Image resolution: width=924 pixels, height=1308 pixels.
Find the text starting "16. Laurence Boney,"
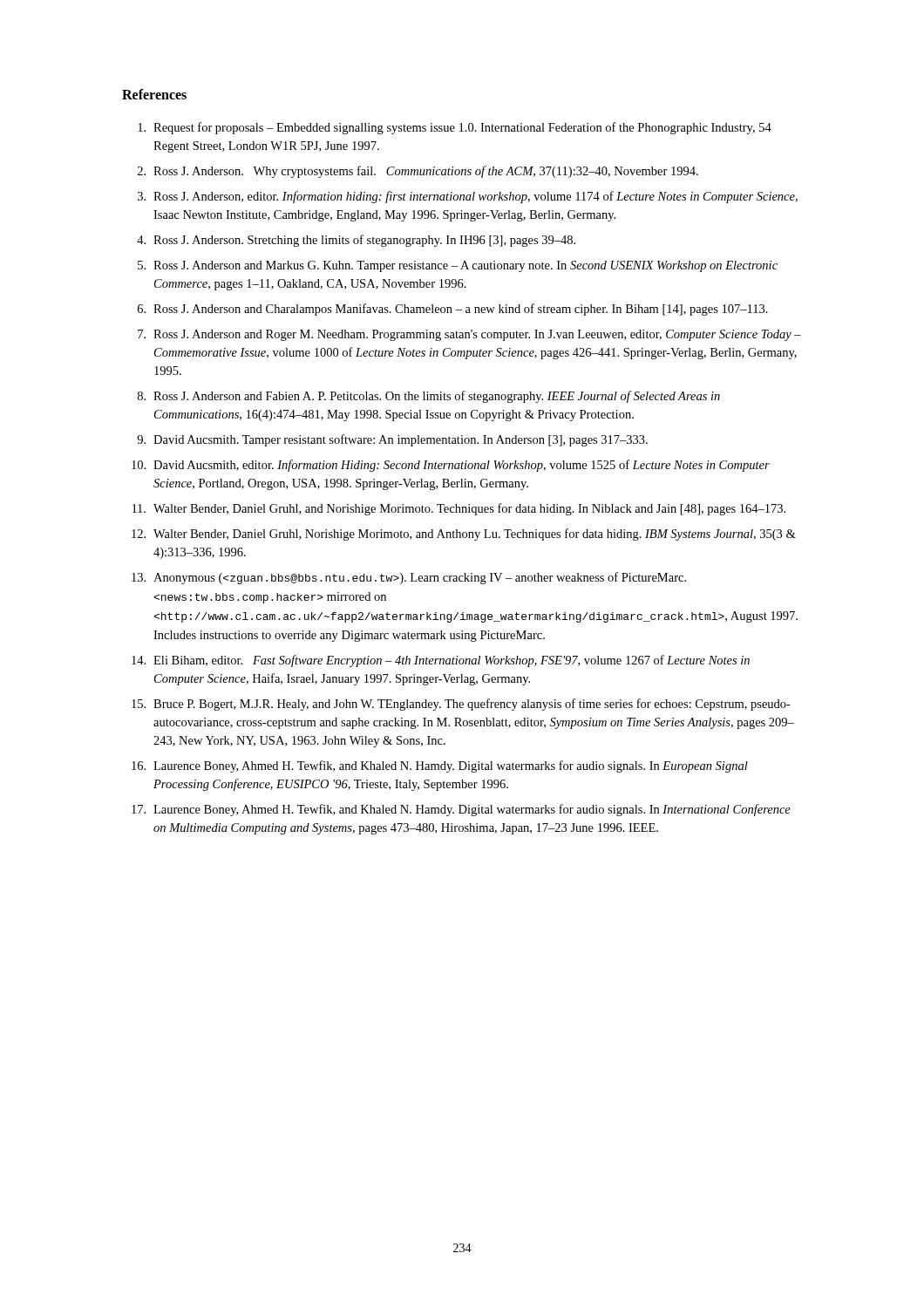[x=462, y=775]
